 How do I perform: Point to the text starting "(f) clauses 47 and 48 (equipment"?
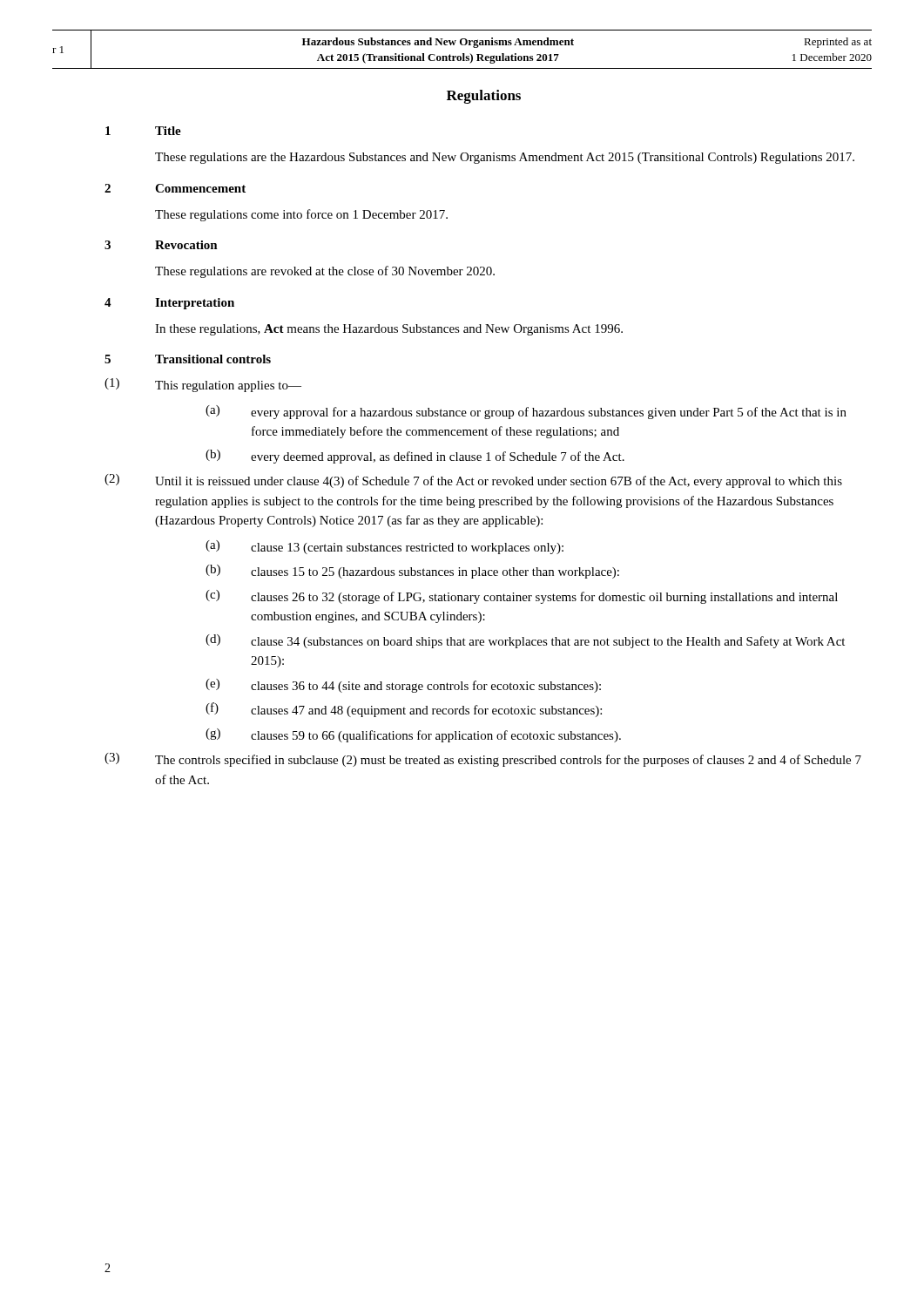pyautogui.click(x=534, y=710)
